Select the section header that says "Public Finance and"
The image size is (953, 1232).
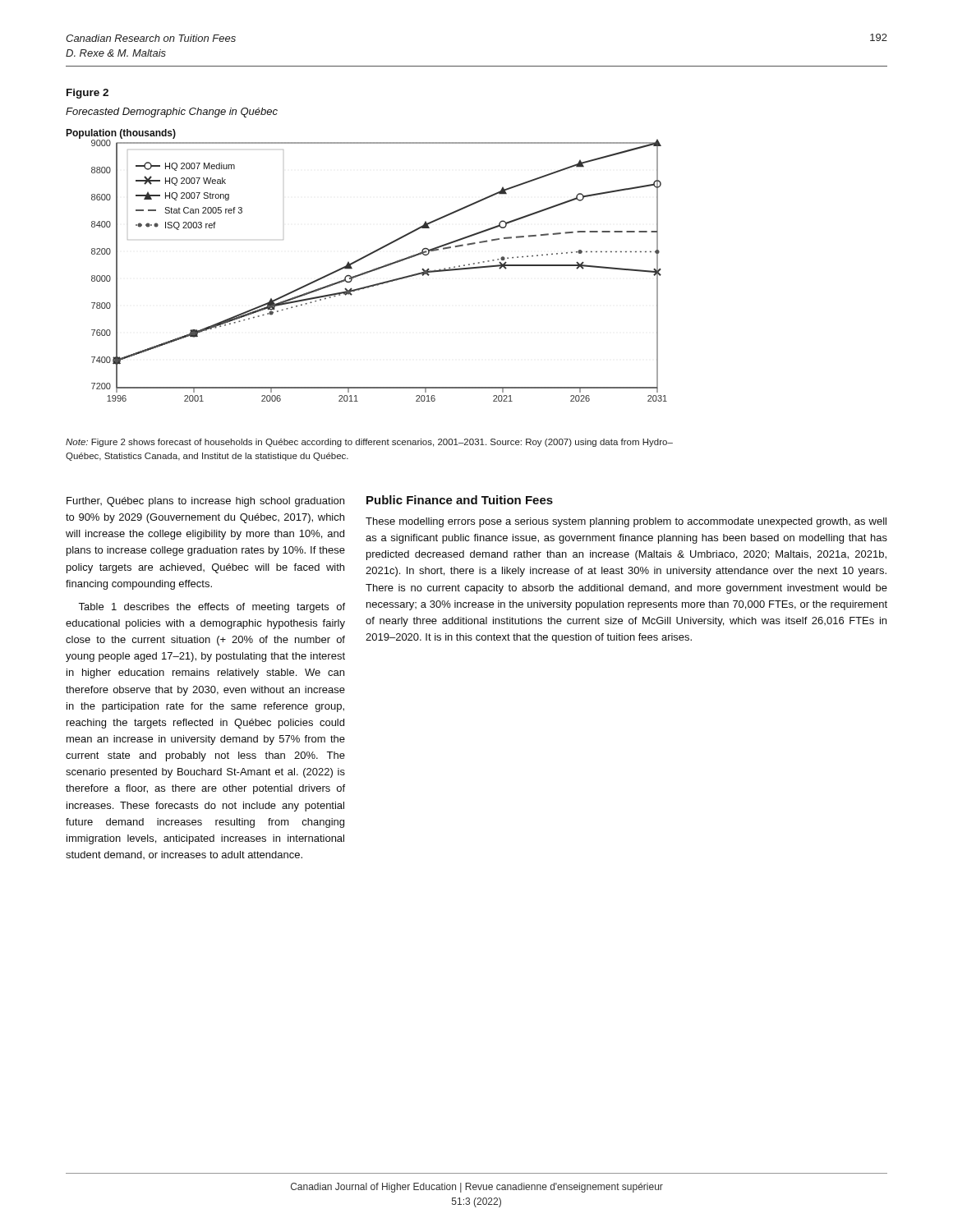(x=460, y=500)
